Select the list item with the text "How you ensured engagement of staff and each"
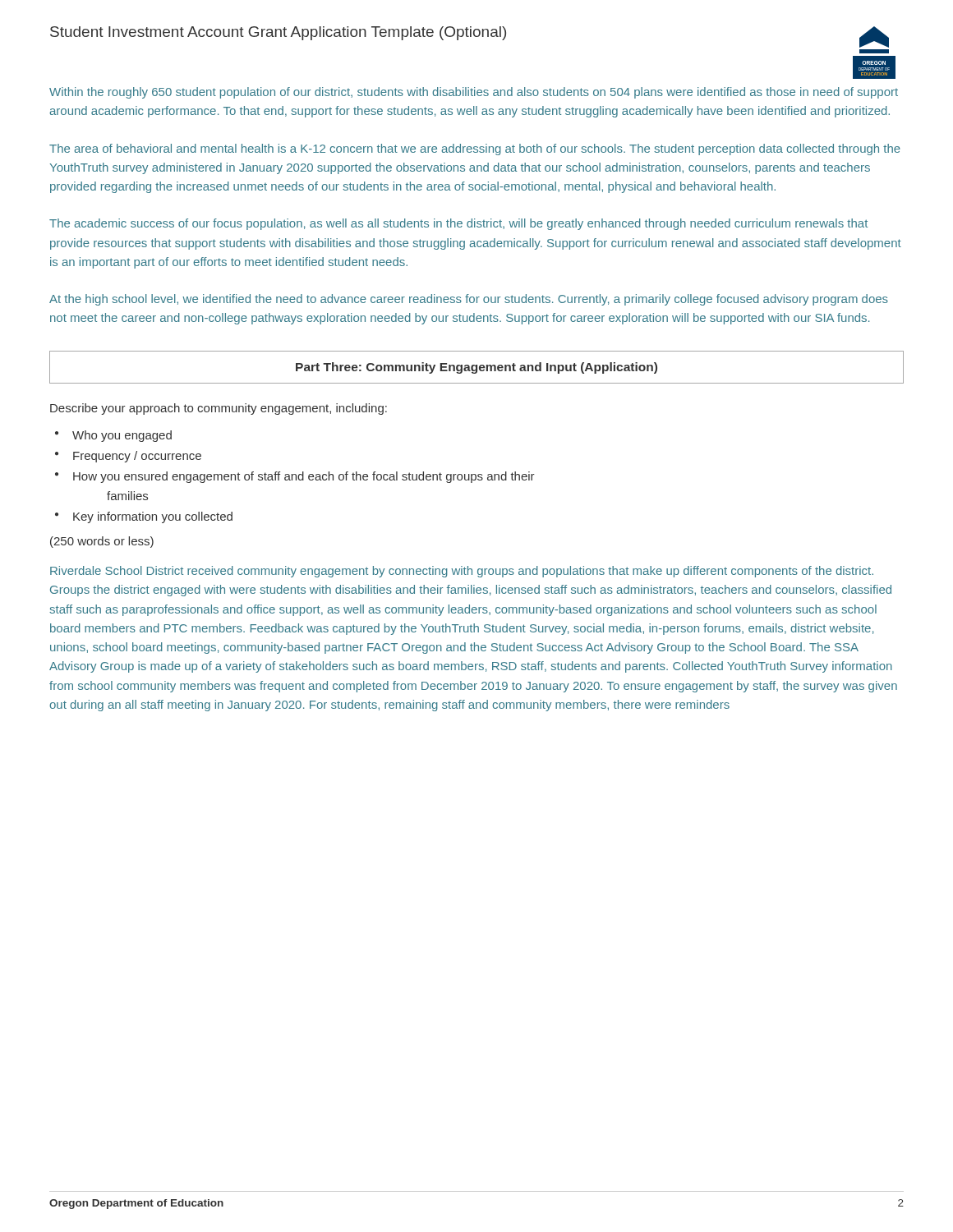Image resolution: width=953 pixels, height=1232 pixels. pos(303,486)
